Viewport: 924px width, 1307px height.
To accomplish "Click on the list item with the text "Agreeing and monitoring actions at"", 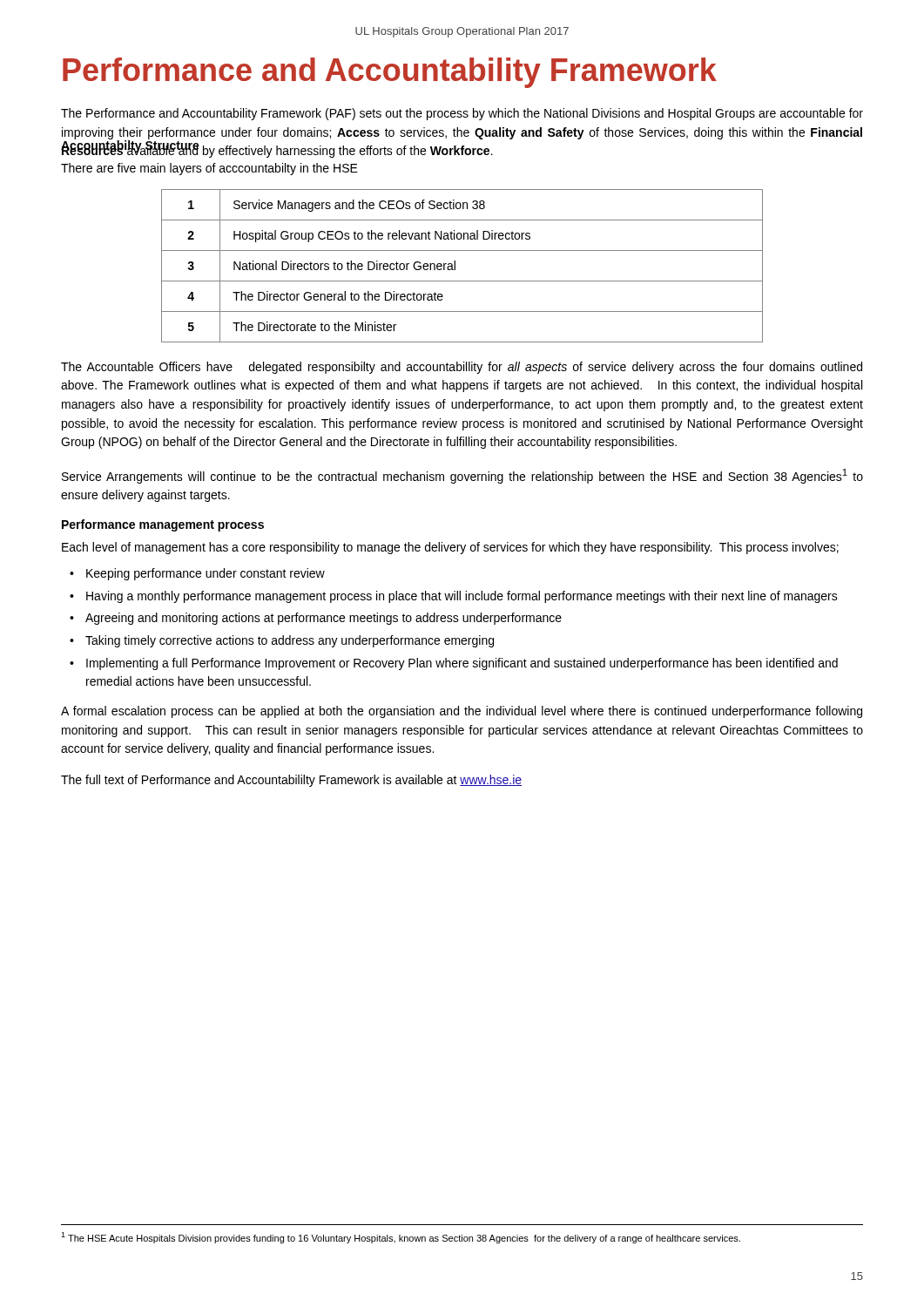I will [x=324, y=618].
